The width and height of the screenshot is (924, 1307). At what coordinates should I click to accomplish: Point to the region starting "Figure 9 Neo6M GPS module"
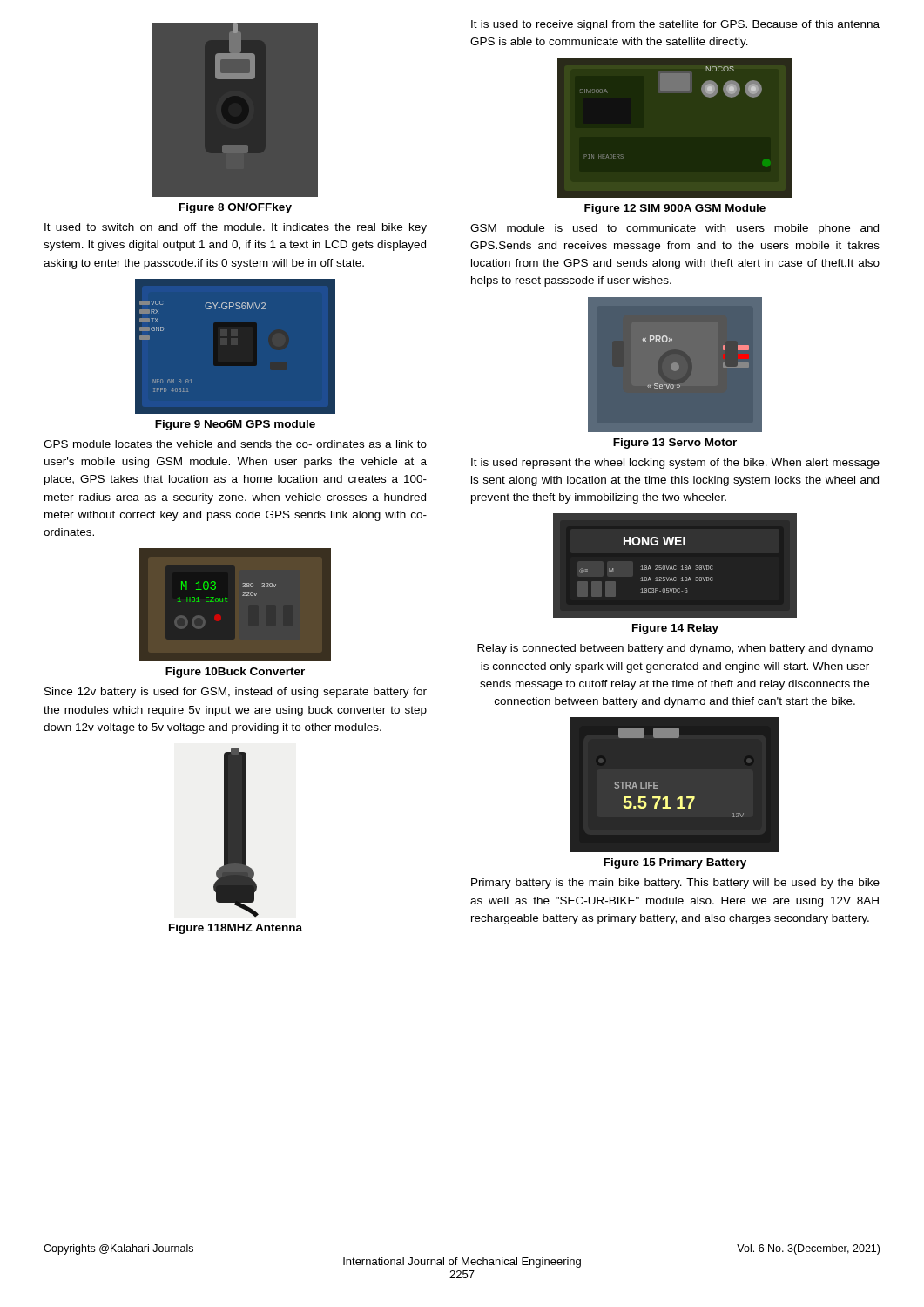click(235, 424)
